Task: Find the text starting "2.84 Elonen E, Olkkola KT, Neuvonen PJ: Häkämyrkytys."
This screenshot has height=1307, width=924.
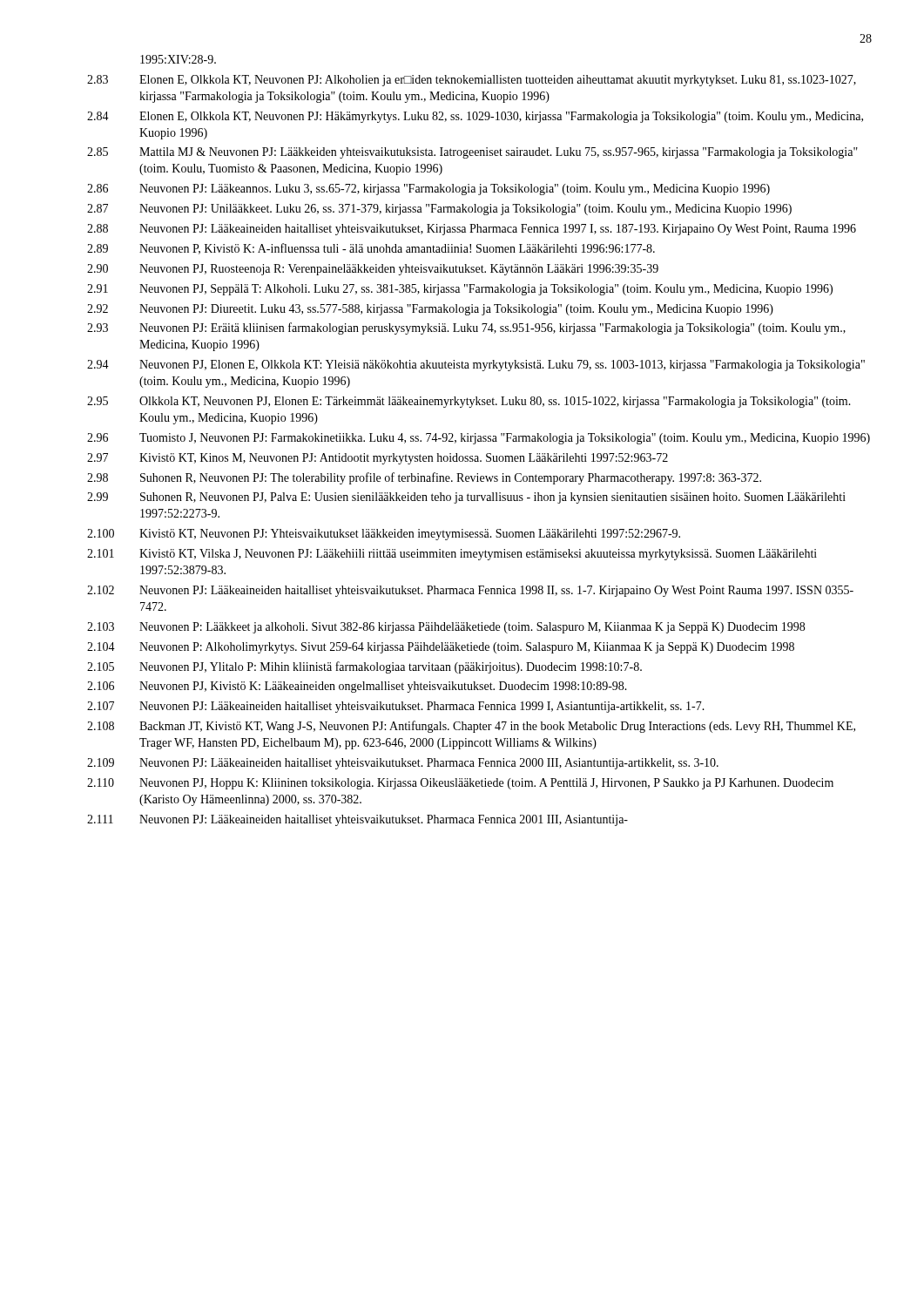Action: point(479,125)
